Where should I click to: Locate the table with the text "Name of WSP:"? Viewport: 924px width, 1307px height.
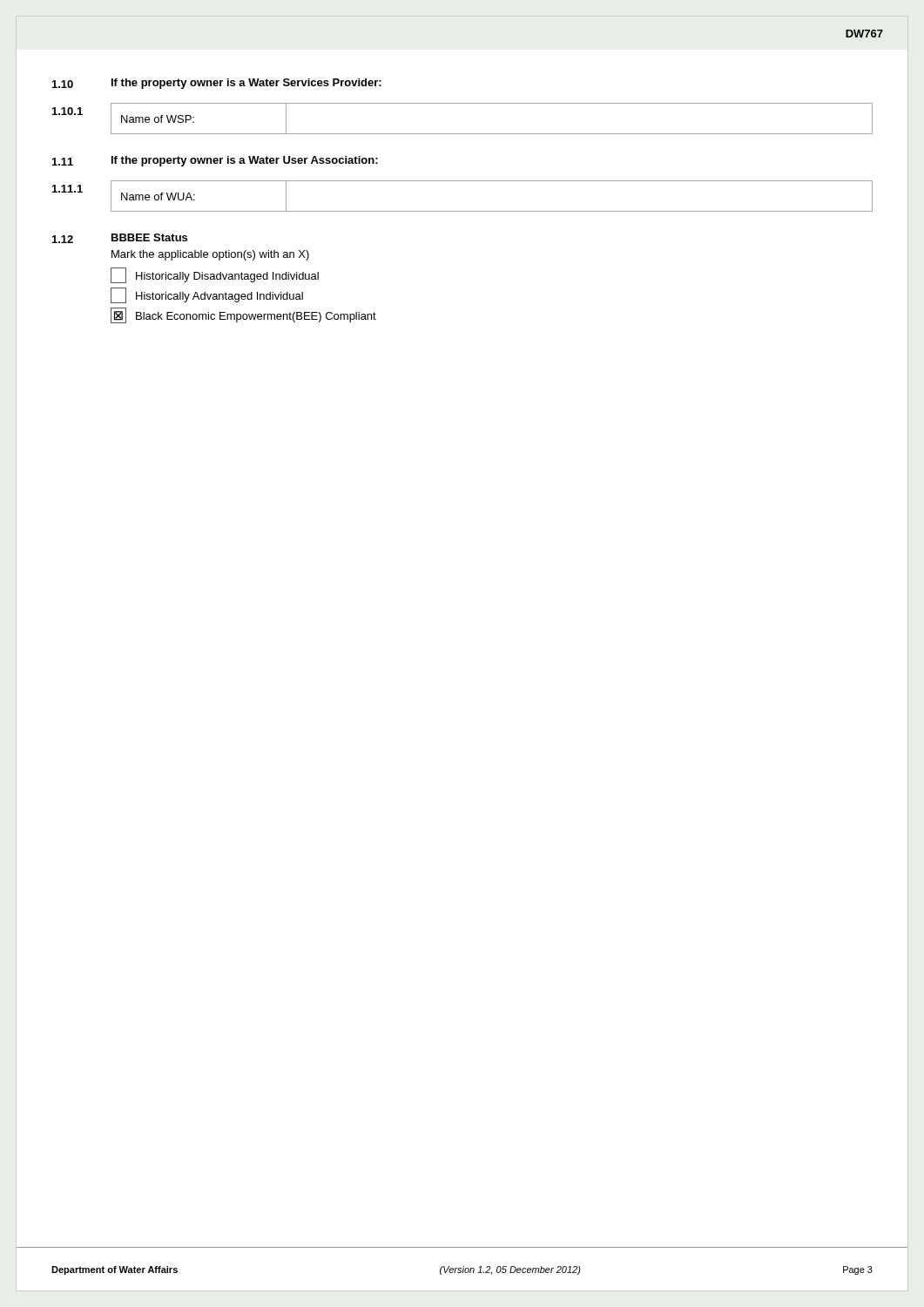(492, 119)
